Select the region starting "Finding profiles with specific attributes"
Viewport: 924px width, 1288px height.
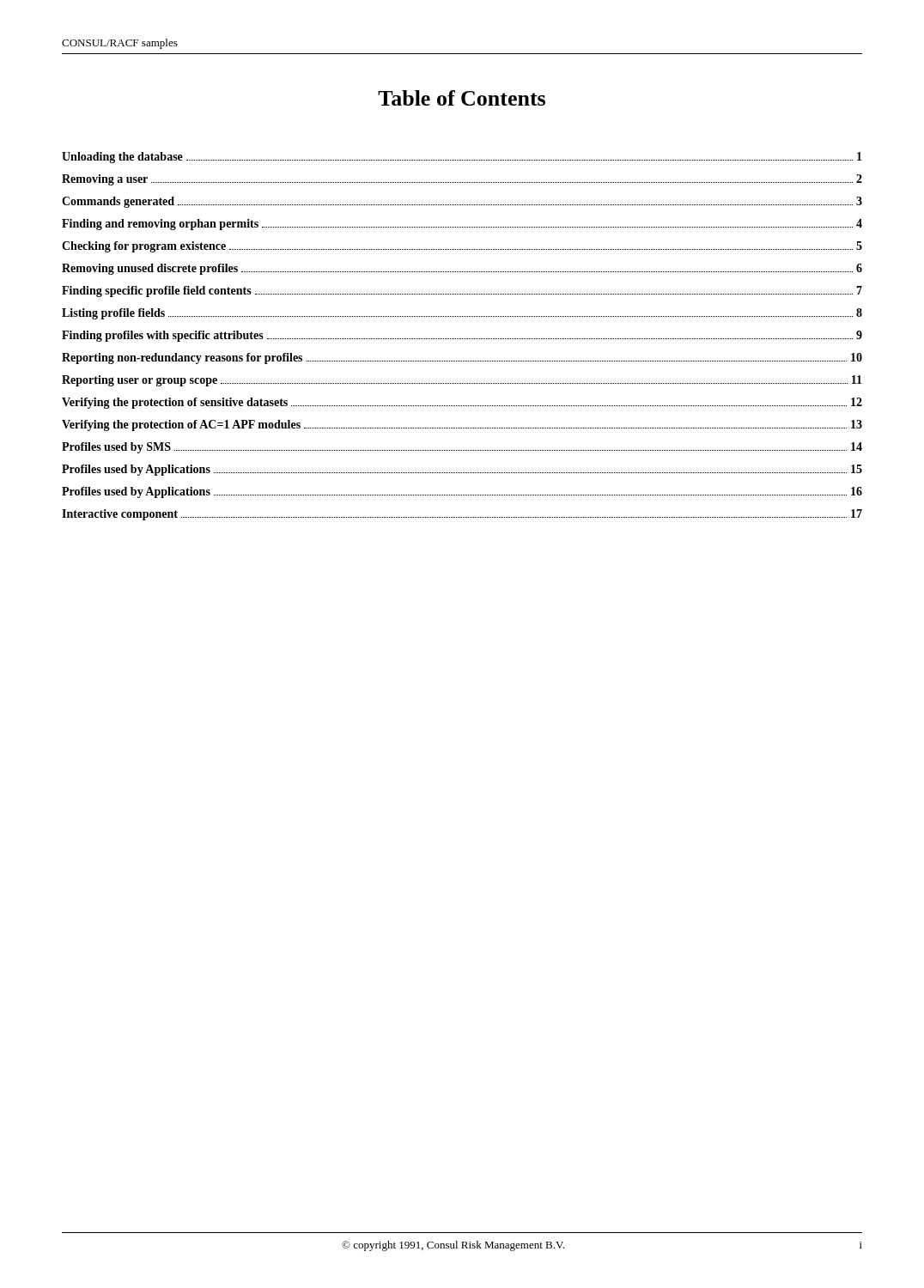[462, 336]
